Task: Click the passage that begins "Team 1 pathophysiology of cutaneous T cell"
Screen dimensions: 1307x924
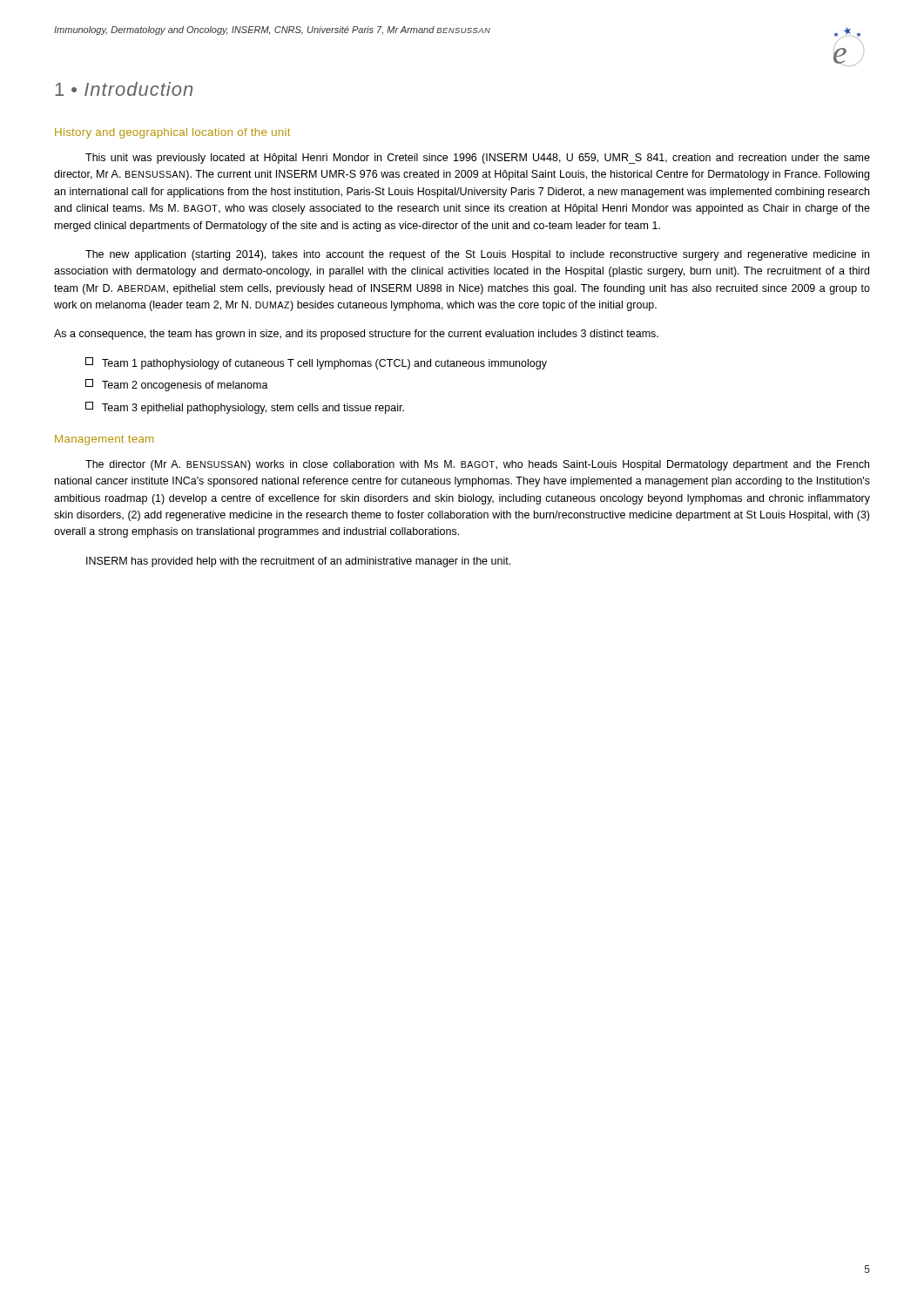Action: [316, 364]
